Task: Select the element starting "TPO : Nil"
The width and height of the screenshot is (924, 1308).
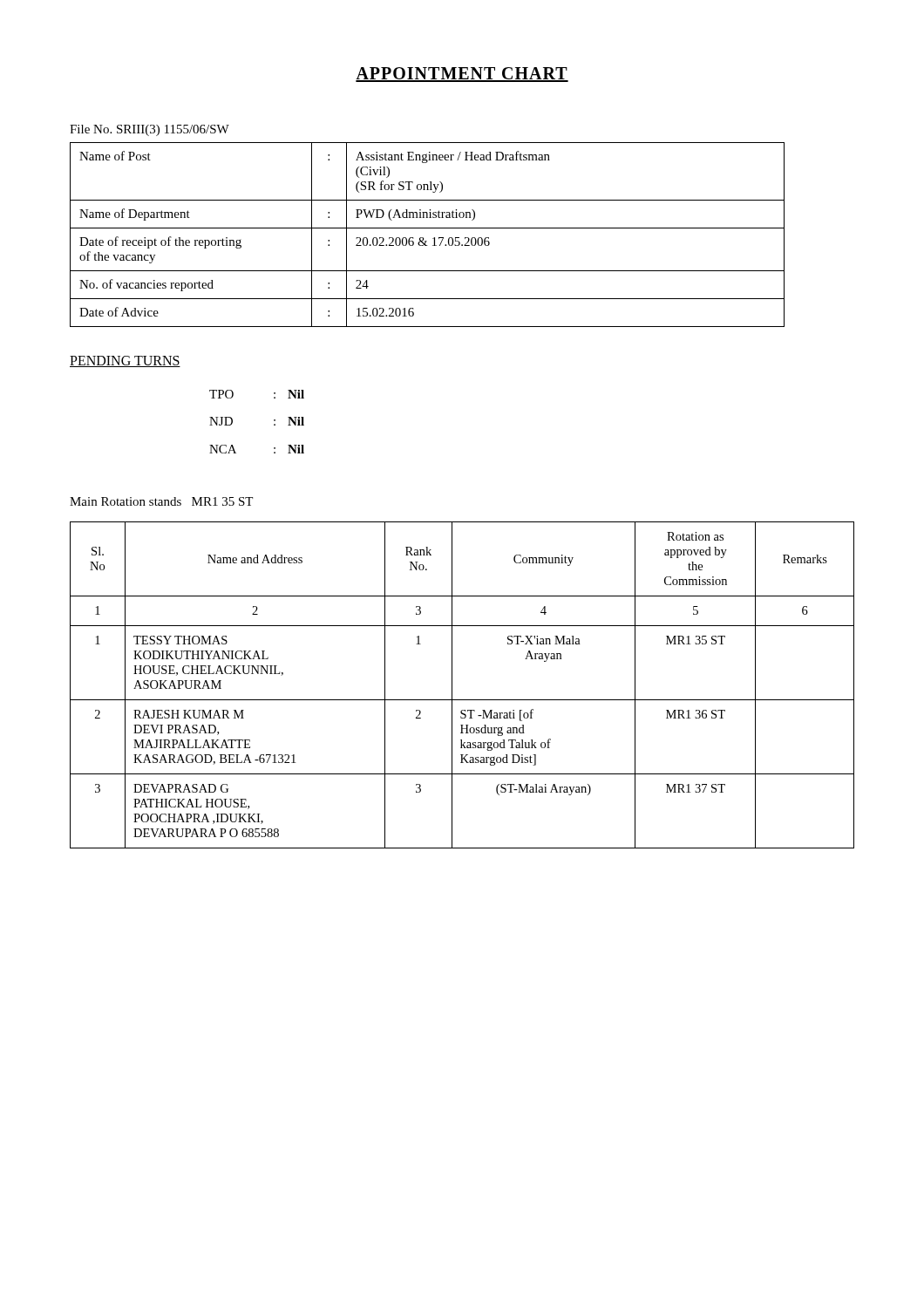Action: pyautogui.click(x=221, y=395)
